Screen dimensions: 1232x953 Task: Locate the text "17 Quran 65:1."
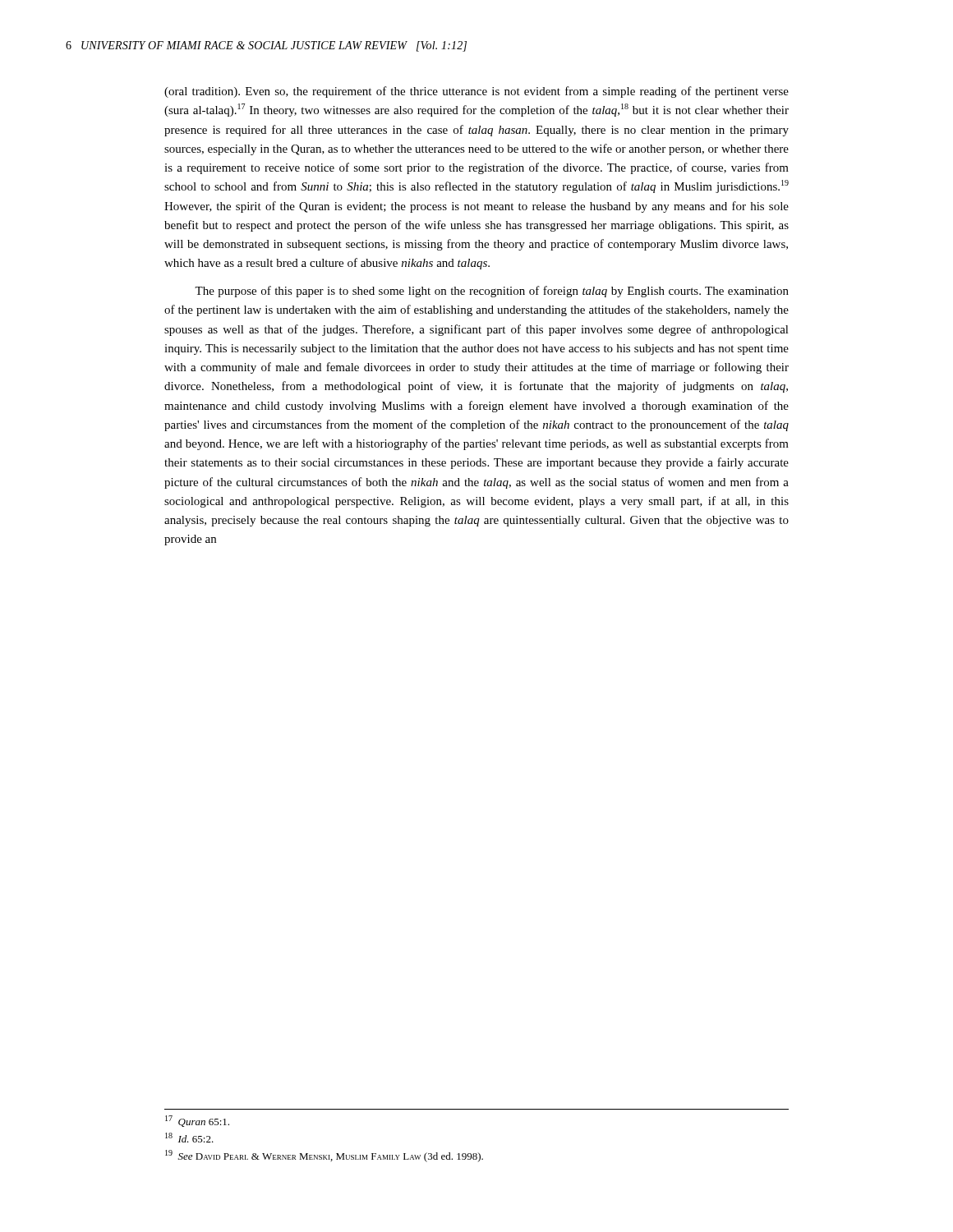click(x=197, y=1121)
